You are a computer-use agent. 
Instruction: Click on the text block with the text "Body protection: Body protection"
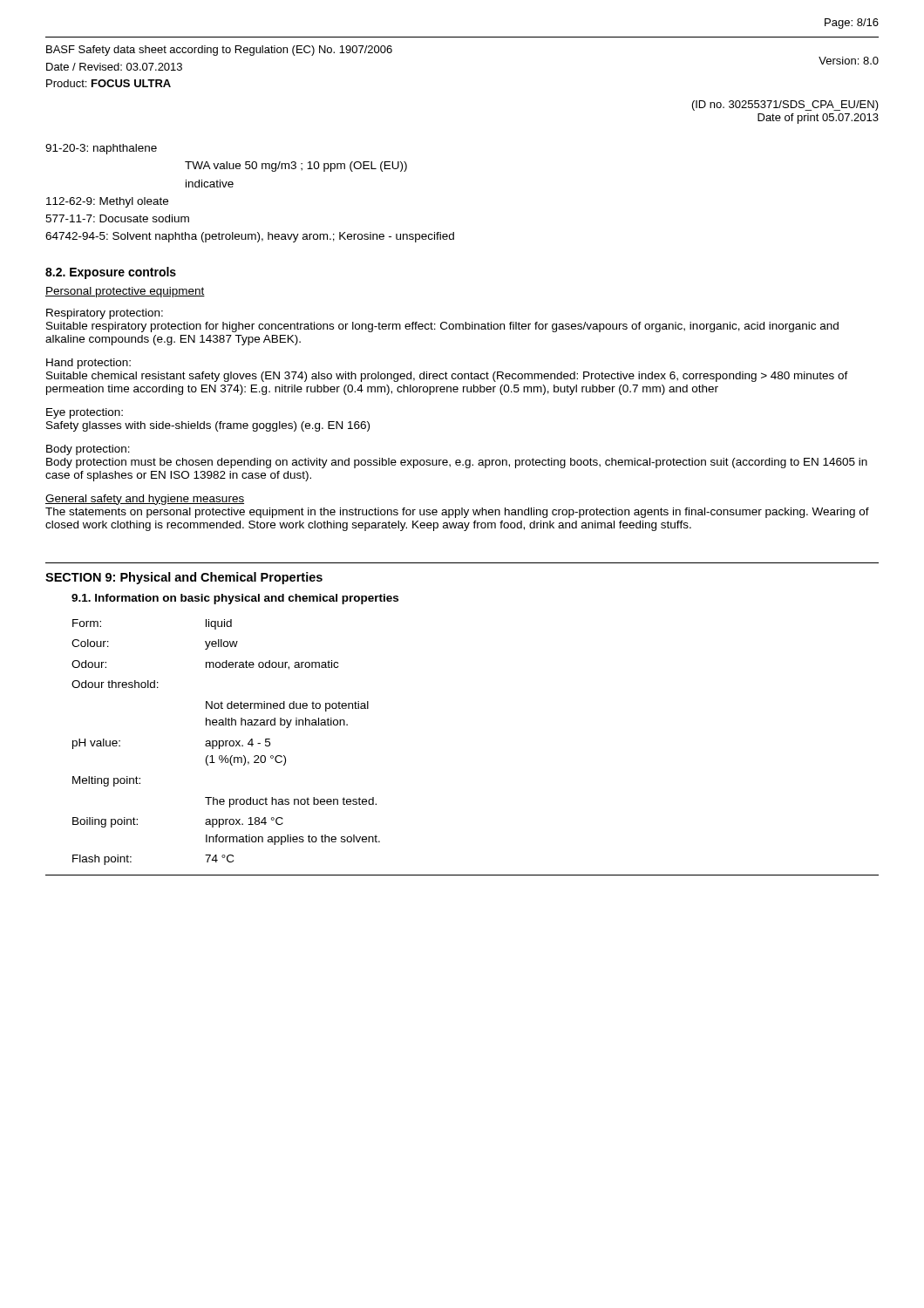(x=457, y=461)
